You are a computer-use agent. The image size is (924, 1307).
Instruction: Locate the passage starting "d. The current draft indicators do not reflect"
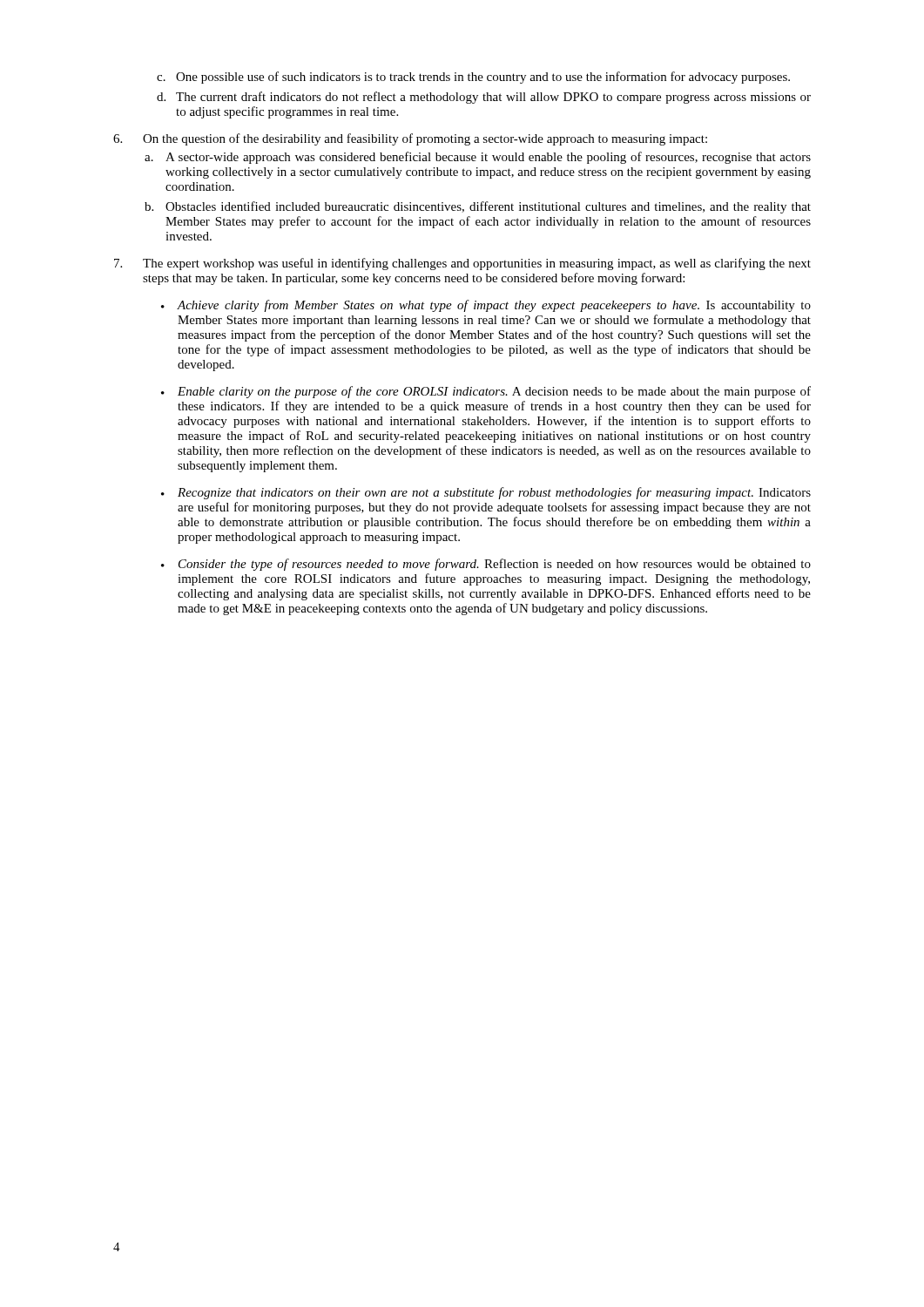click(x=484, y=105)
